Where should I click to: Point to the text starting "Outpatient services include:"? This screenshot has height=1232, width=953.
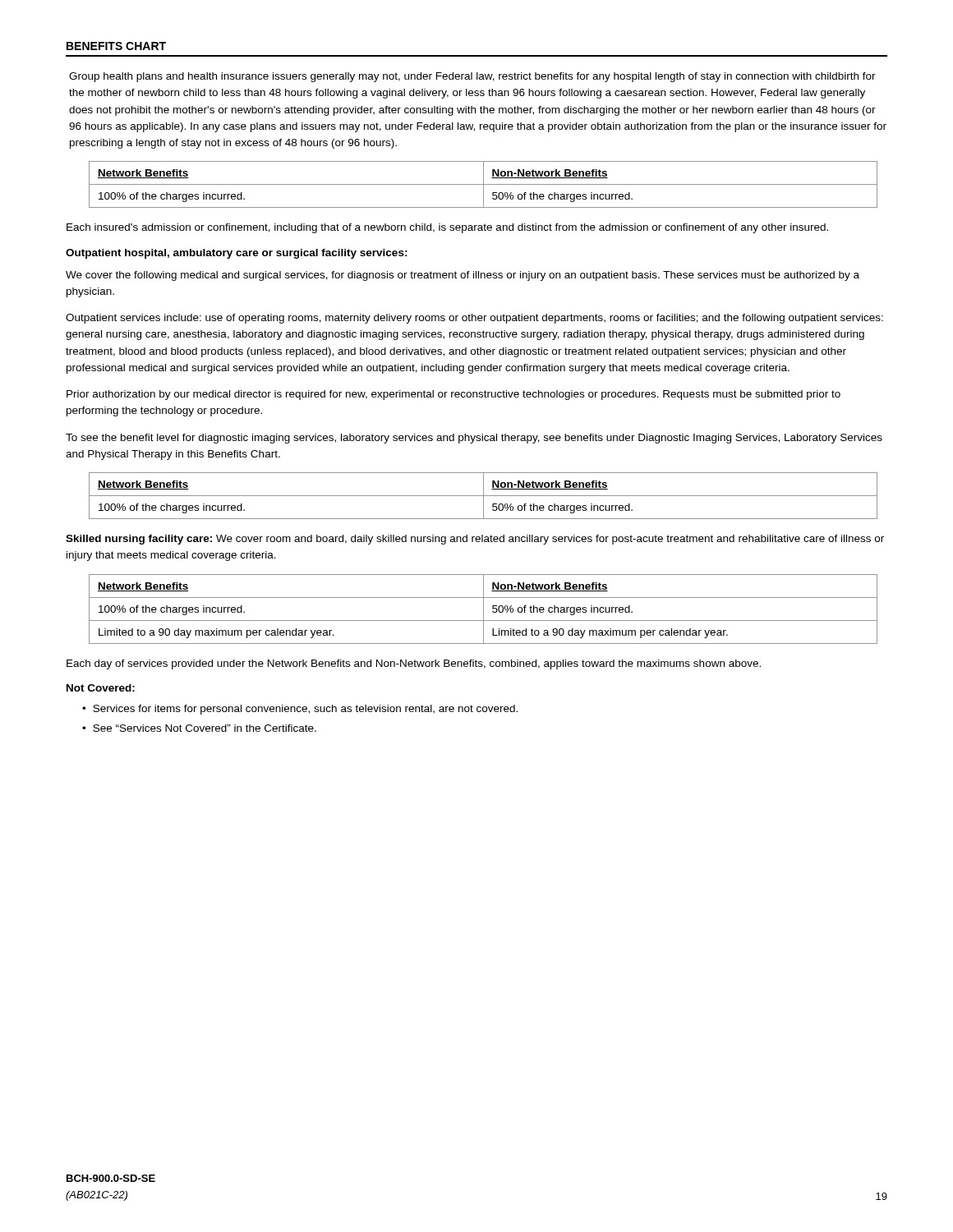tap(475, 342)
